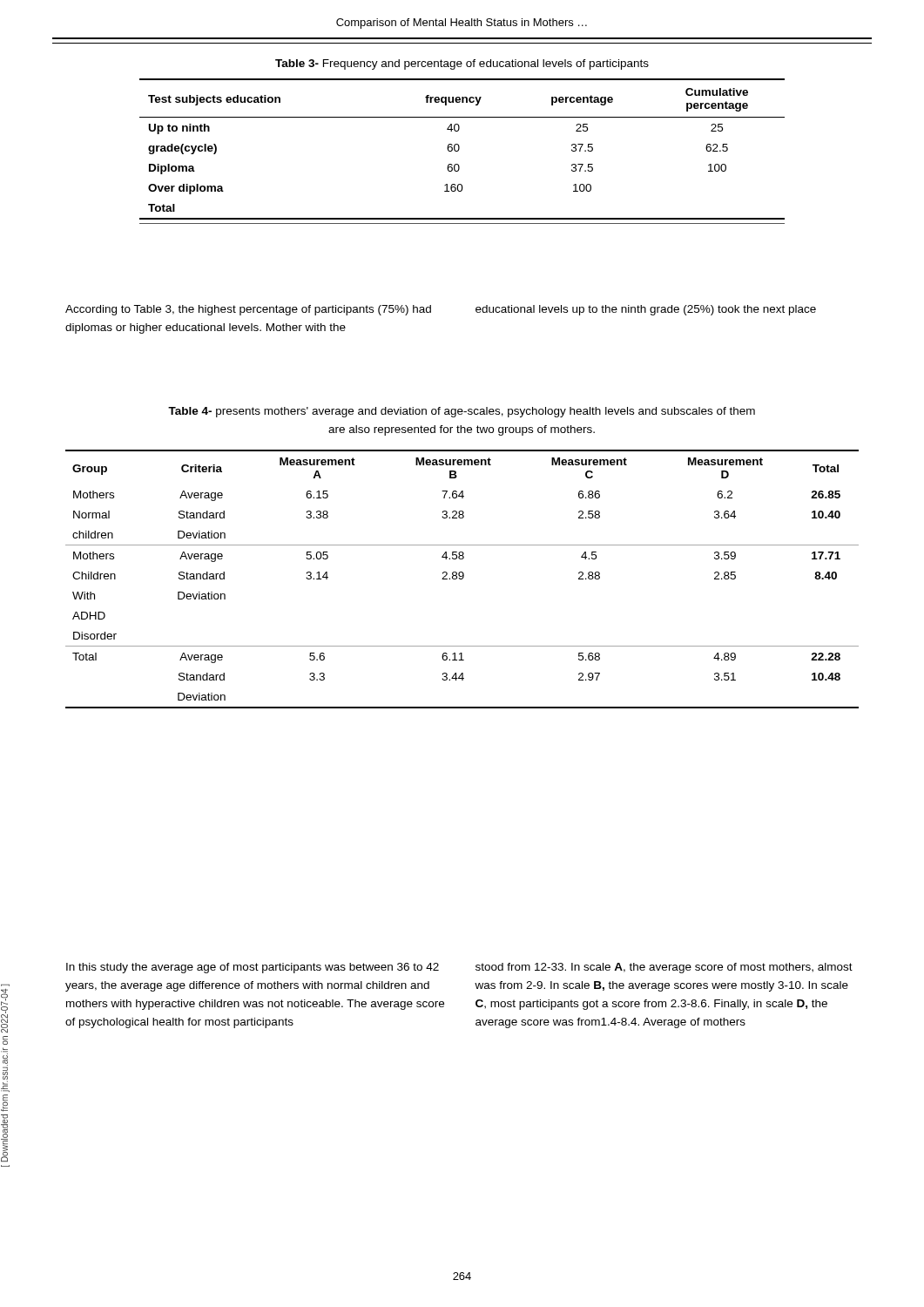Point to the block beginning "In this study the average age"
Viewport: 924px width, 1307px height.
click(x=255, y=994)
